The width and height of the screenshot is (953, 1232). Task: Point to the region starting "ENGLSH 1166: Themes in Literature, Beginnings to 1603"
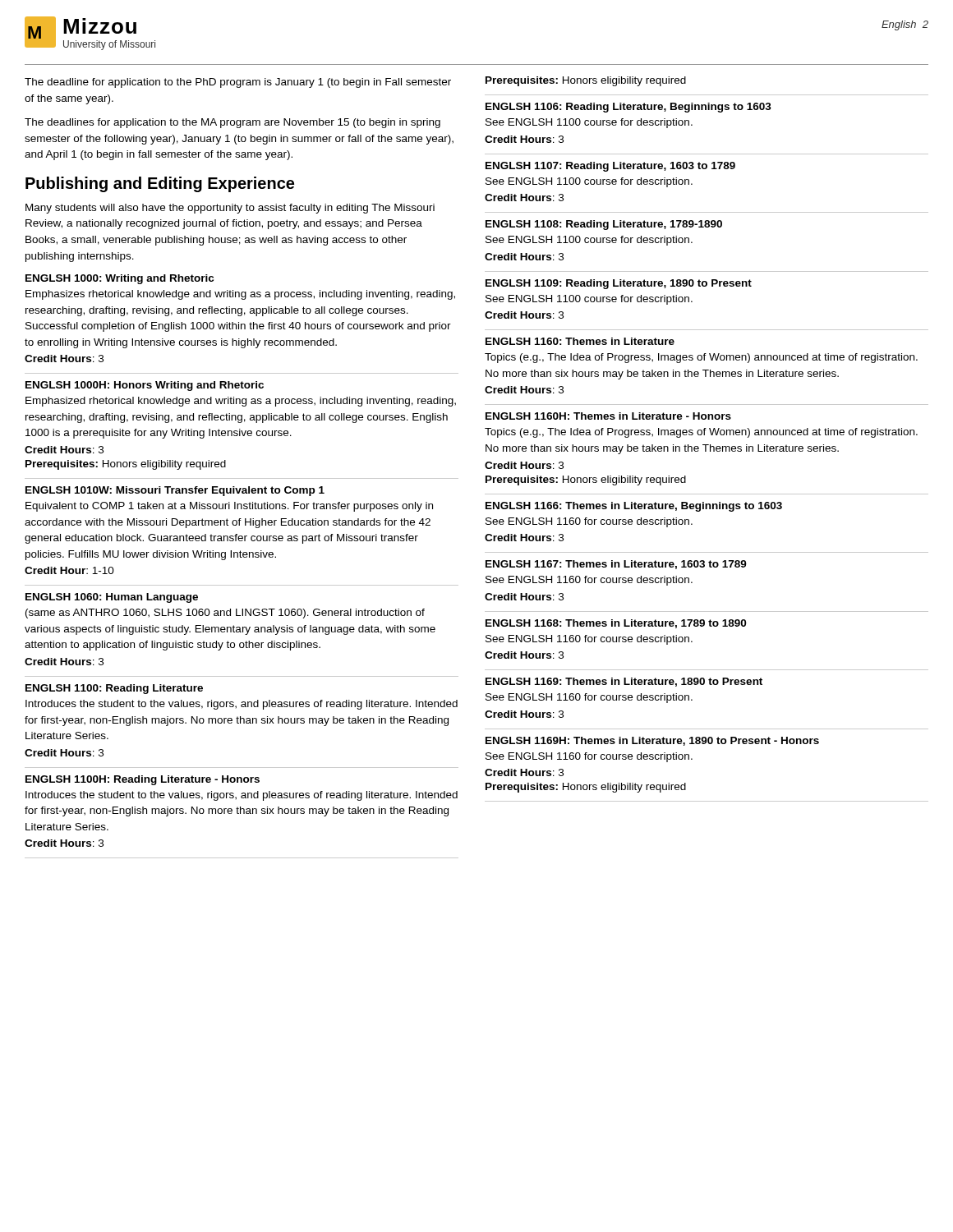(x=634, y=507)
